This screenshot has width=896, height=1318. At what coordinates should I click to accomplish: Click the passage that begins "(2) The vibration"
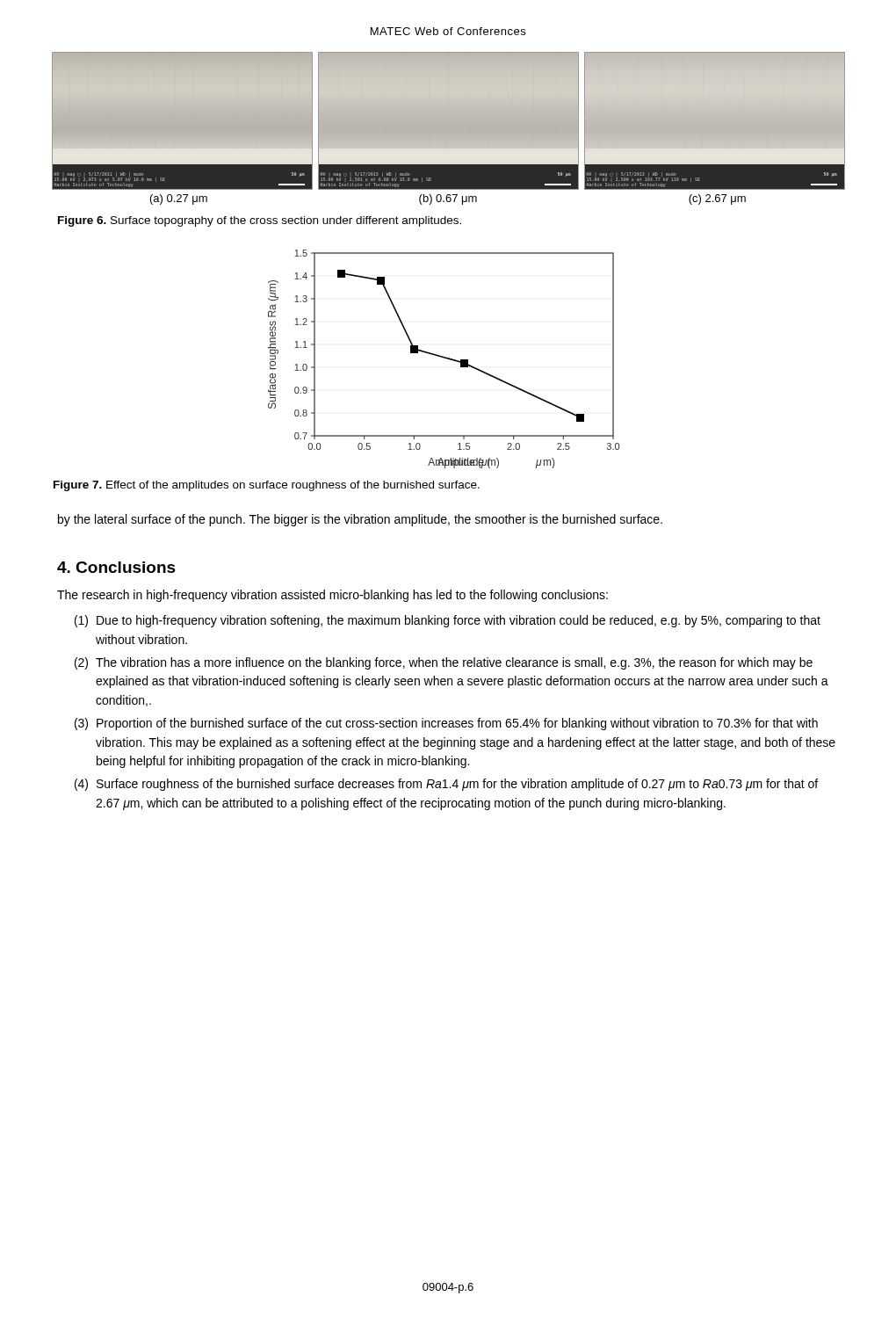(448, 682)
